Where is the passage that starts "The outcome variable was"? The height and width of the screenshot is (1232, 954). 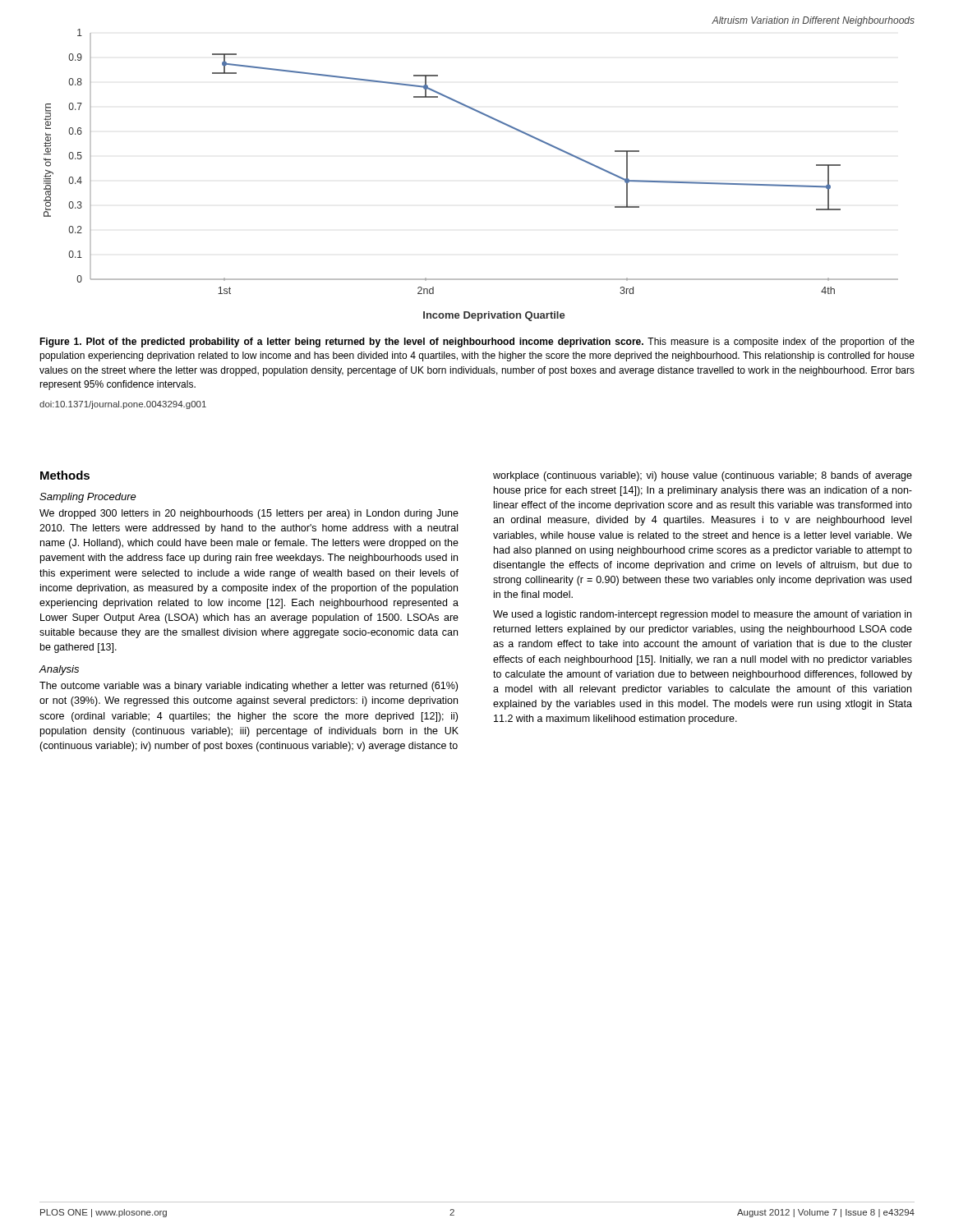pyautogui.click(x=249, y=716)
